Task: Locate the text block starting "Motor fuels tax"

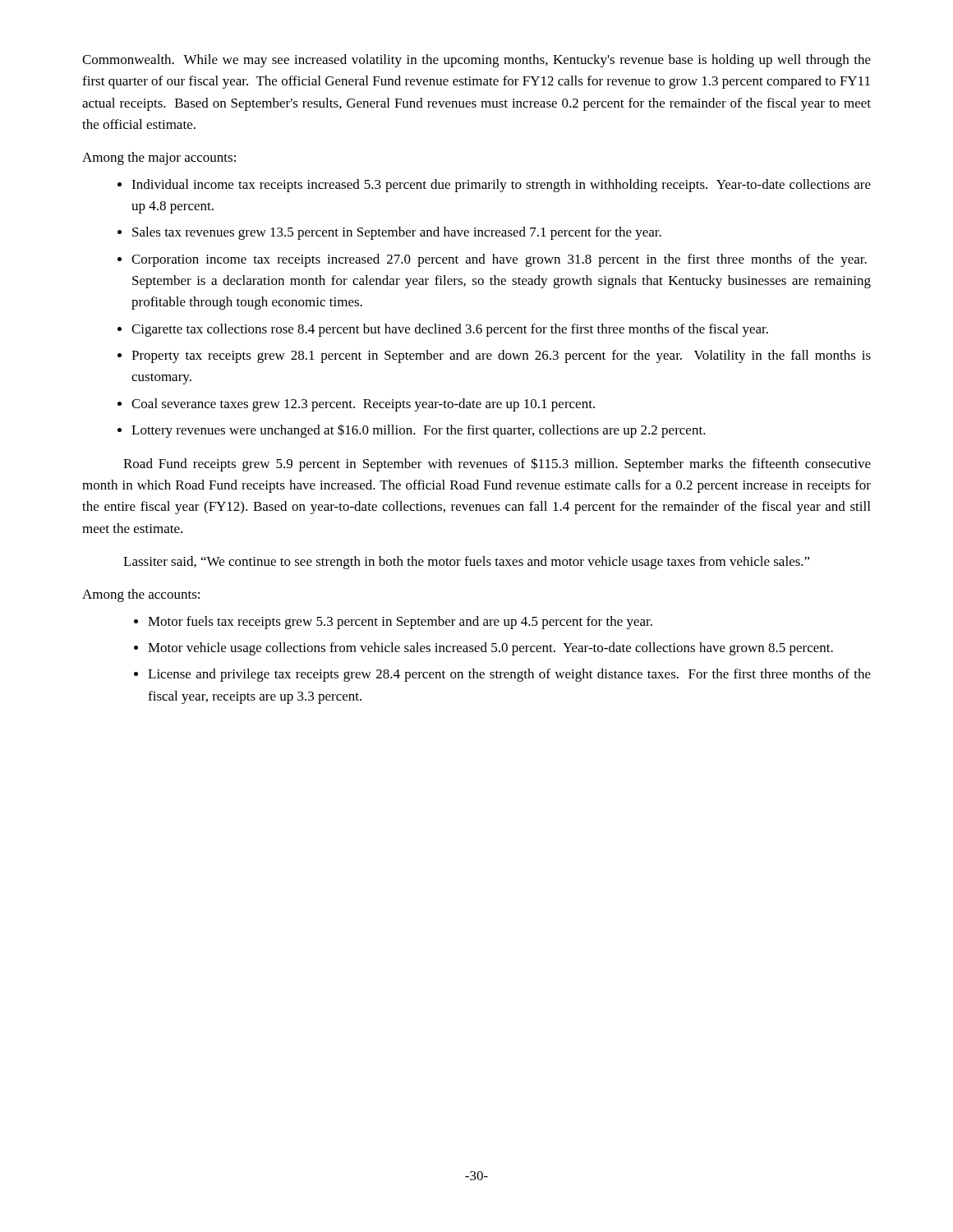Action: pos(401,621)
